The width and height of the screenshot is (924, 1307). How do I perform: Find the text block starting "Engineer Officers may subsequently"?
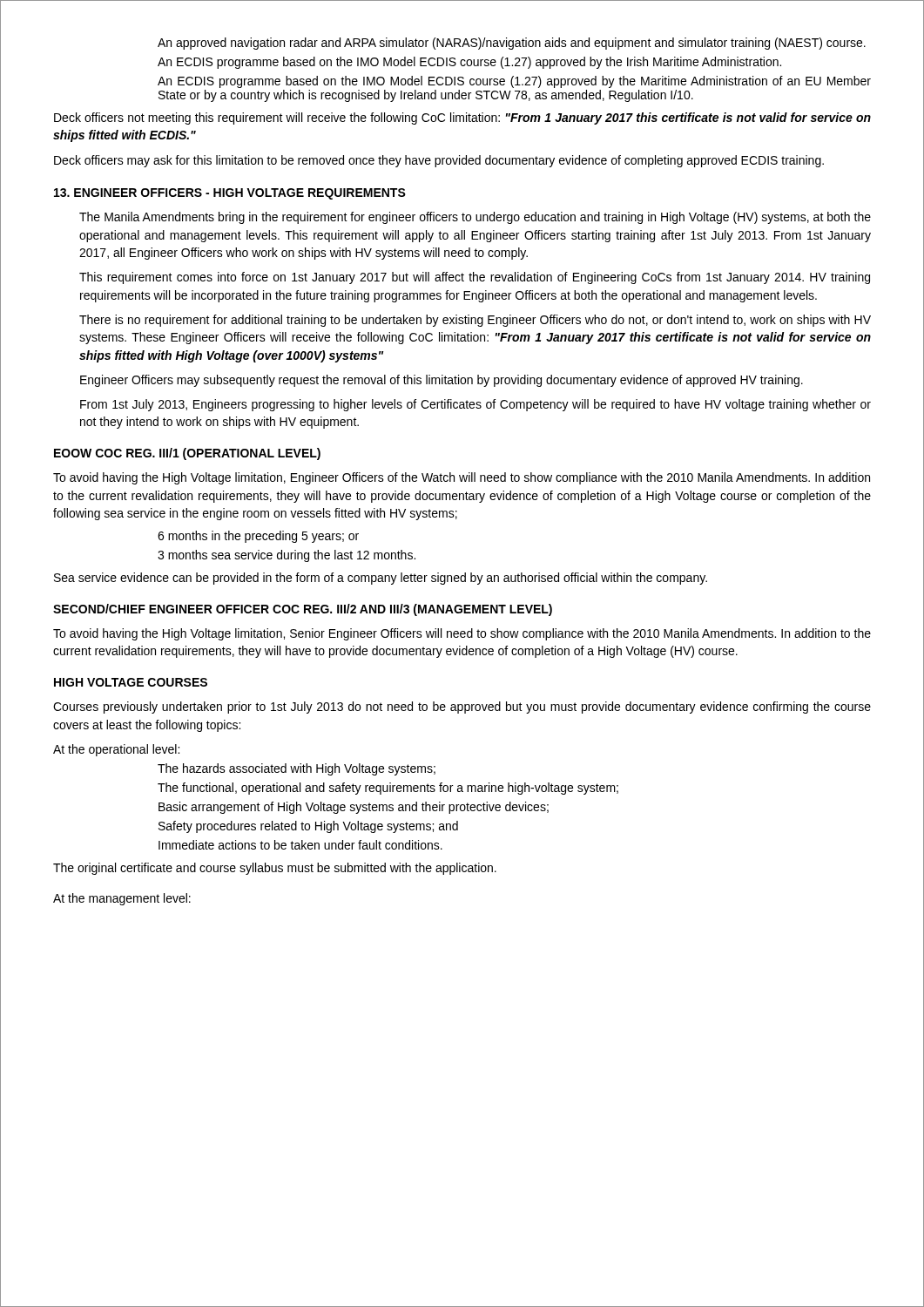441,380
